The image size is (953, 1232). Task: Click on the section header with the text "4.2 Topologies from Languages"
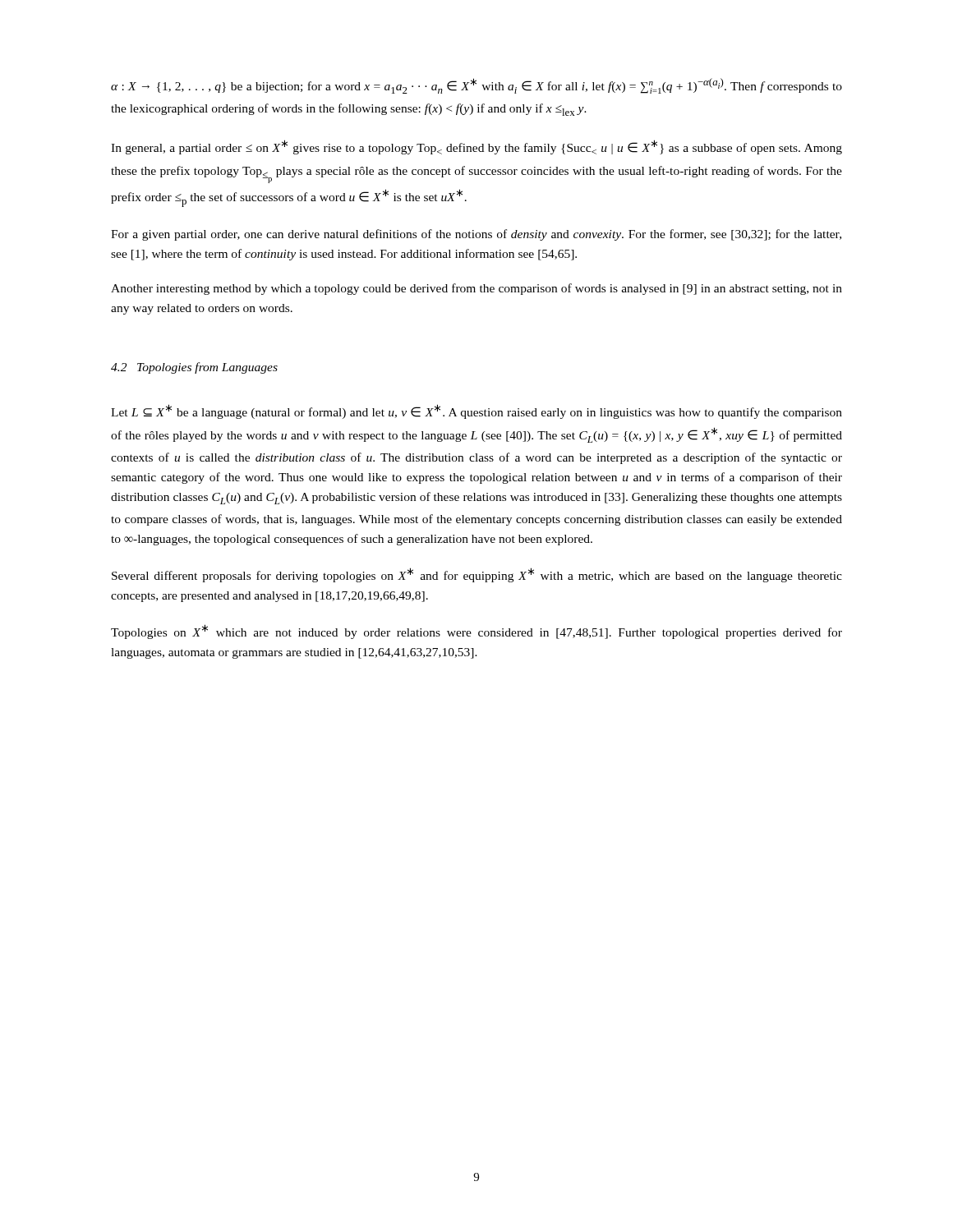[x=194, y=367]
